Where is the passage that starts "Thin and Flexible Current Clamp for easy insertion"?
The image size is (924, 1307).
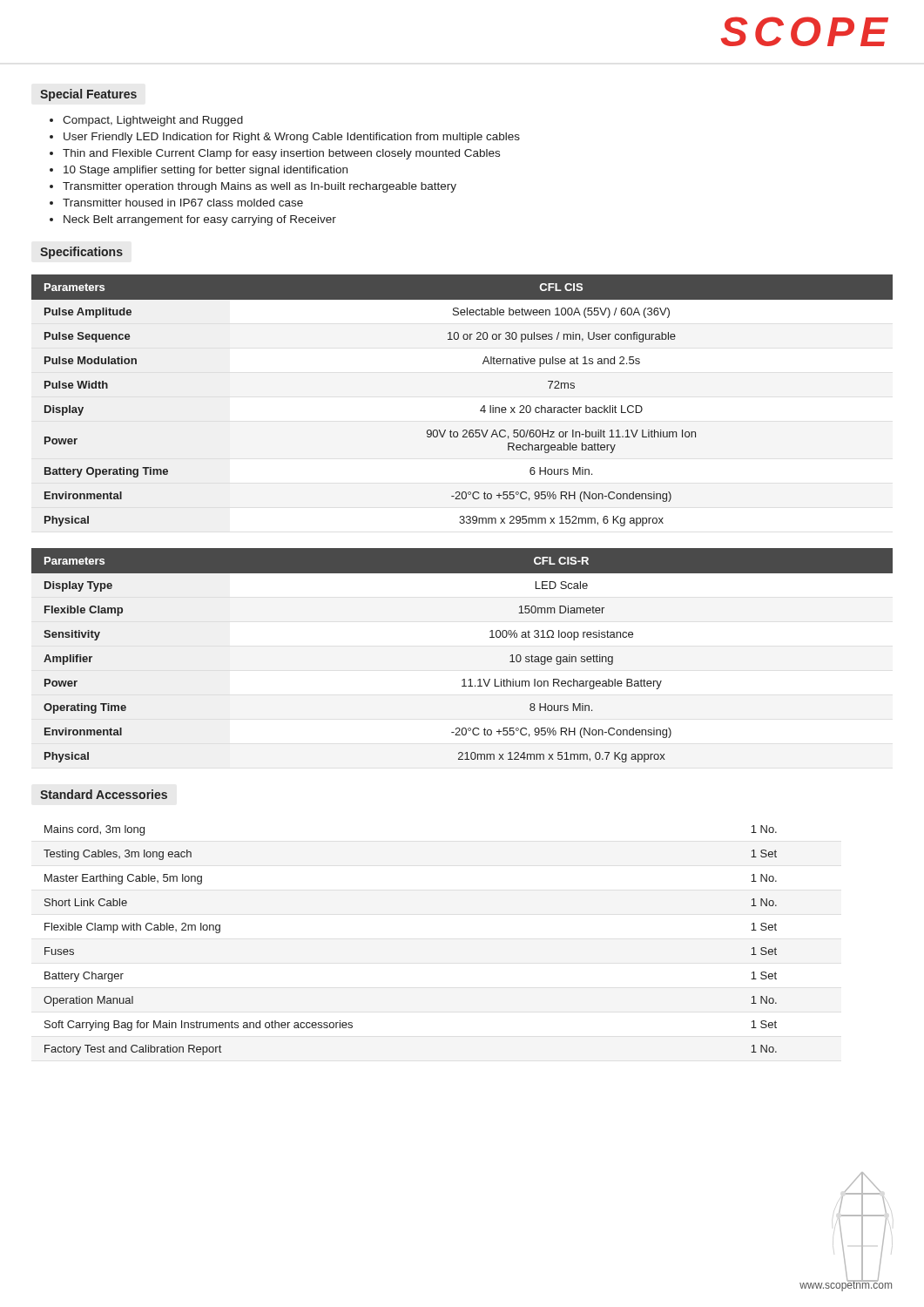click(x=282, y=153)
